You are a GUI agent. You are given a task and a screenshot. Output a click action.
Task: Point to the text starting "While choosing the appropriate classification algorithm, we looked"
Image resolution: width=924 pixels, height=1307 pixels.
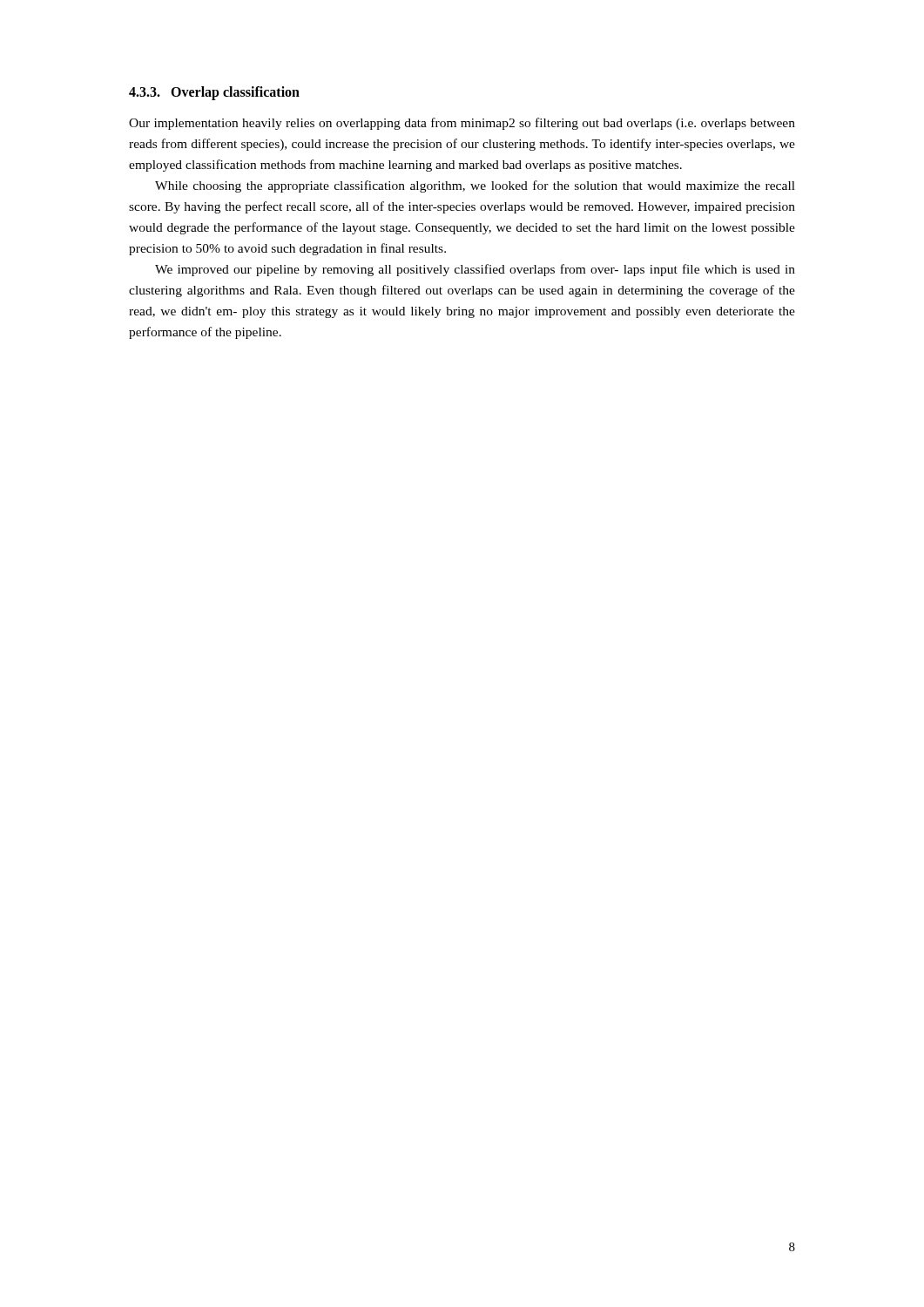pos(462,217)
